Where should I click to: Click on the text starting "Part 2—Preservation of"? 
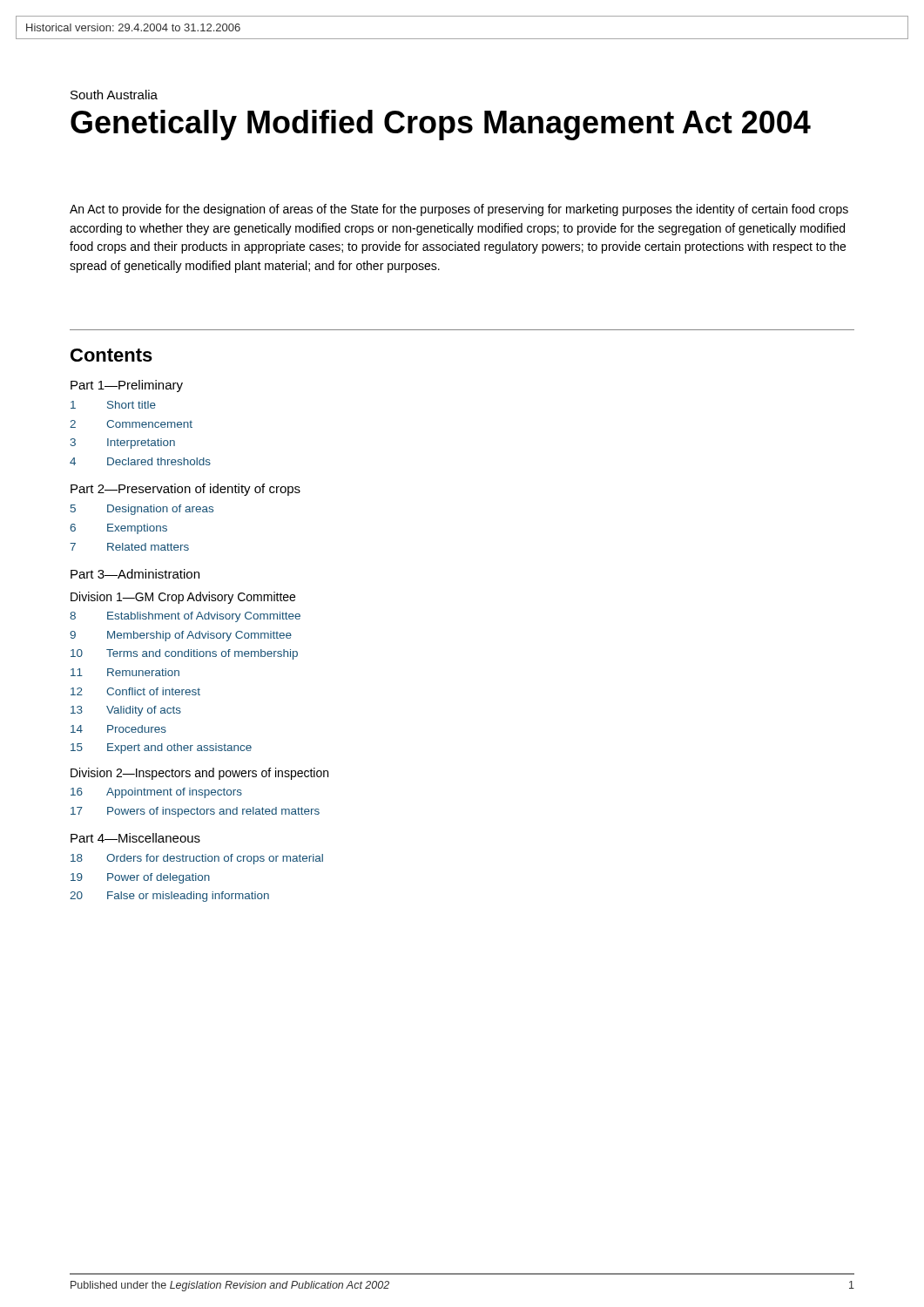pos(185,489)
